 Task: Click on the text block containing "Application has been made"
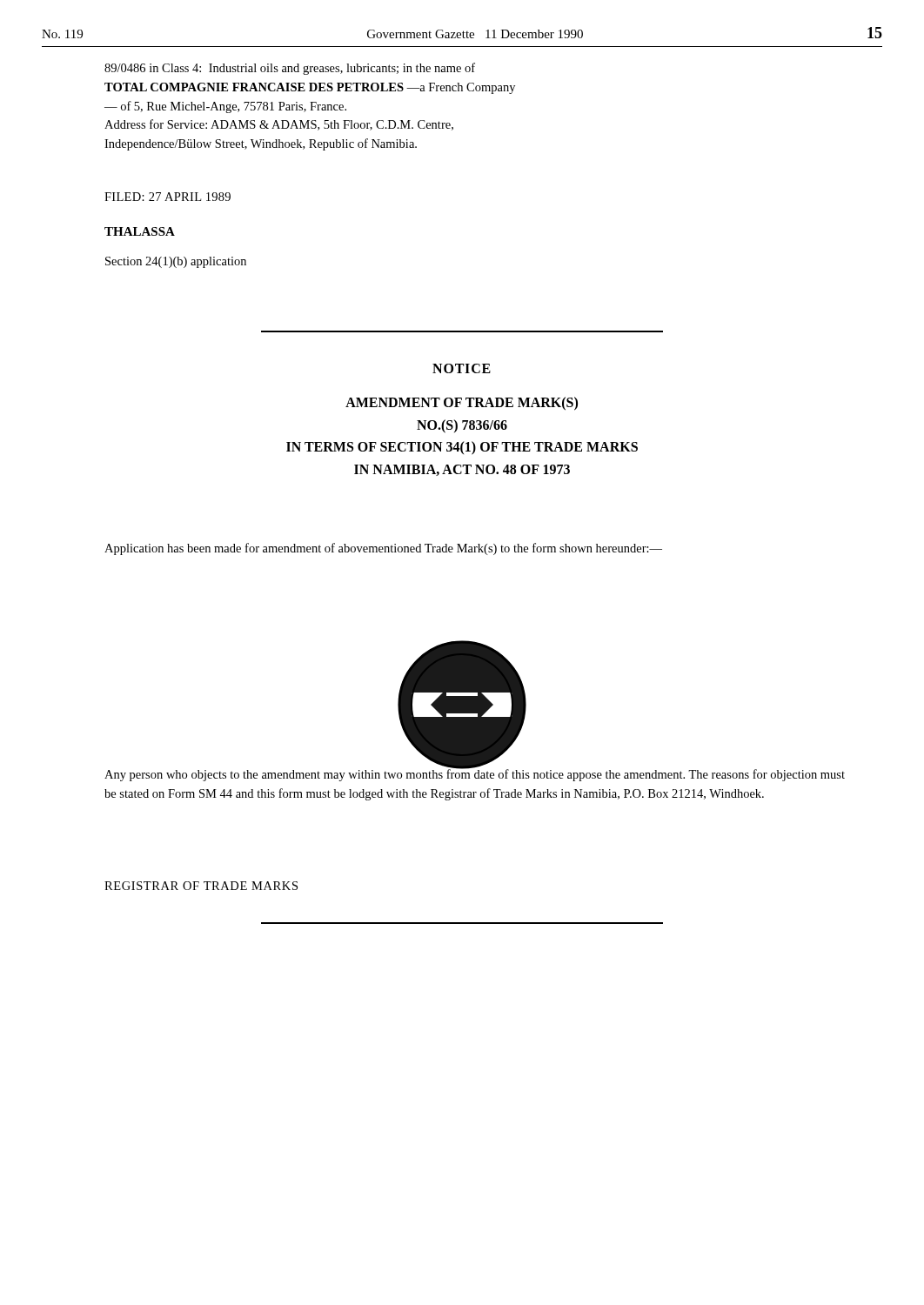(x=383, y=548)
